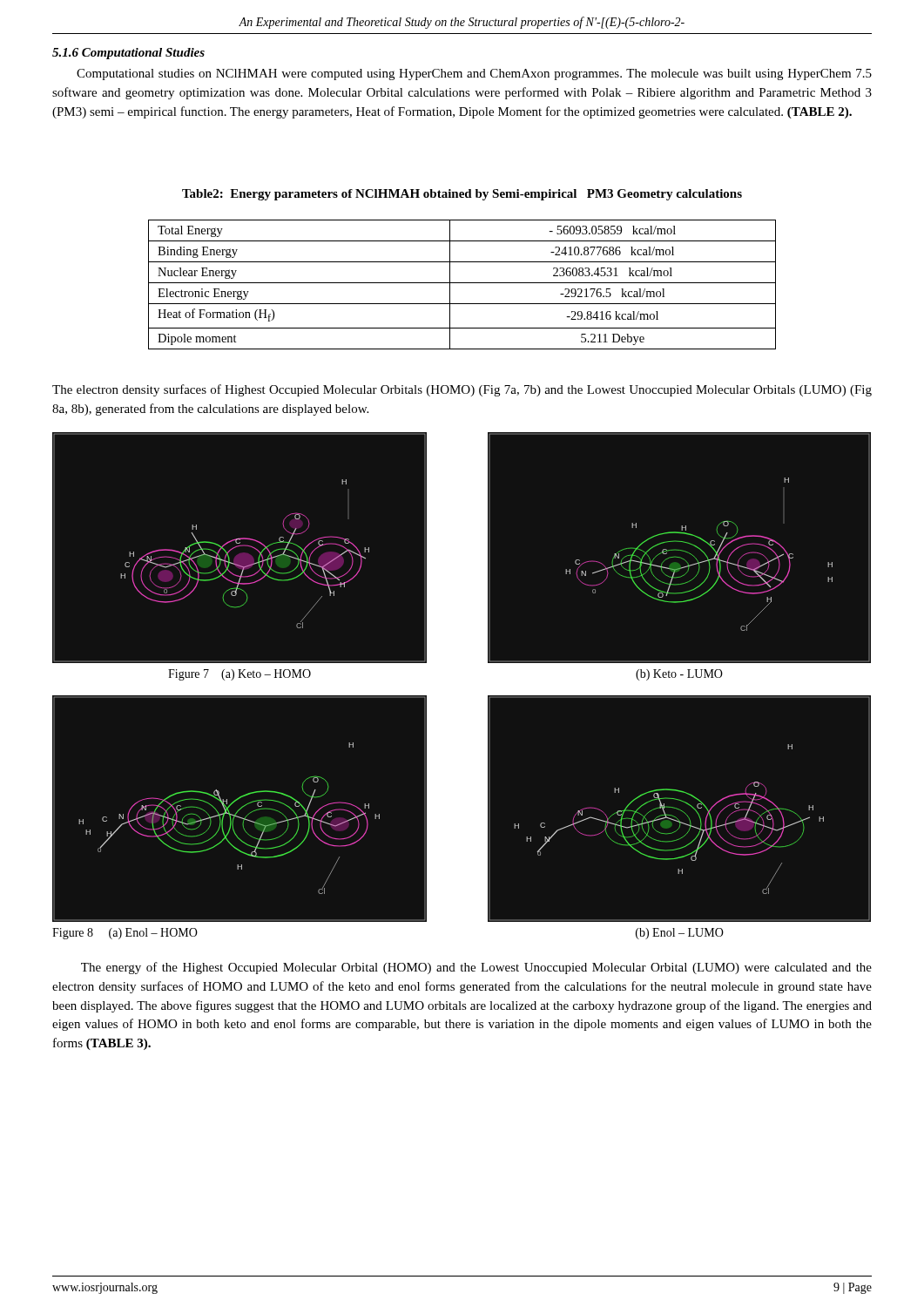Click a section header

(x=128, y=52)
